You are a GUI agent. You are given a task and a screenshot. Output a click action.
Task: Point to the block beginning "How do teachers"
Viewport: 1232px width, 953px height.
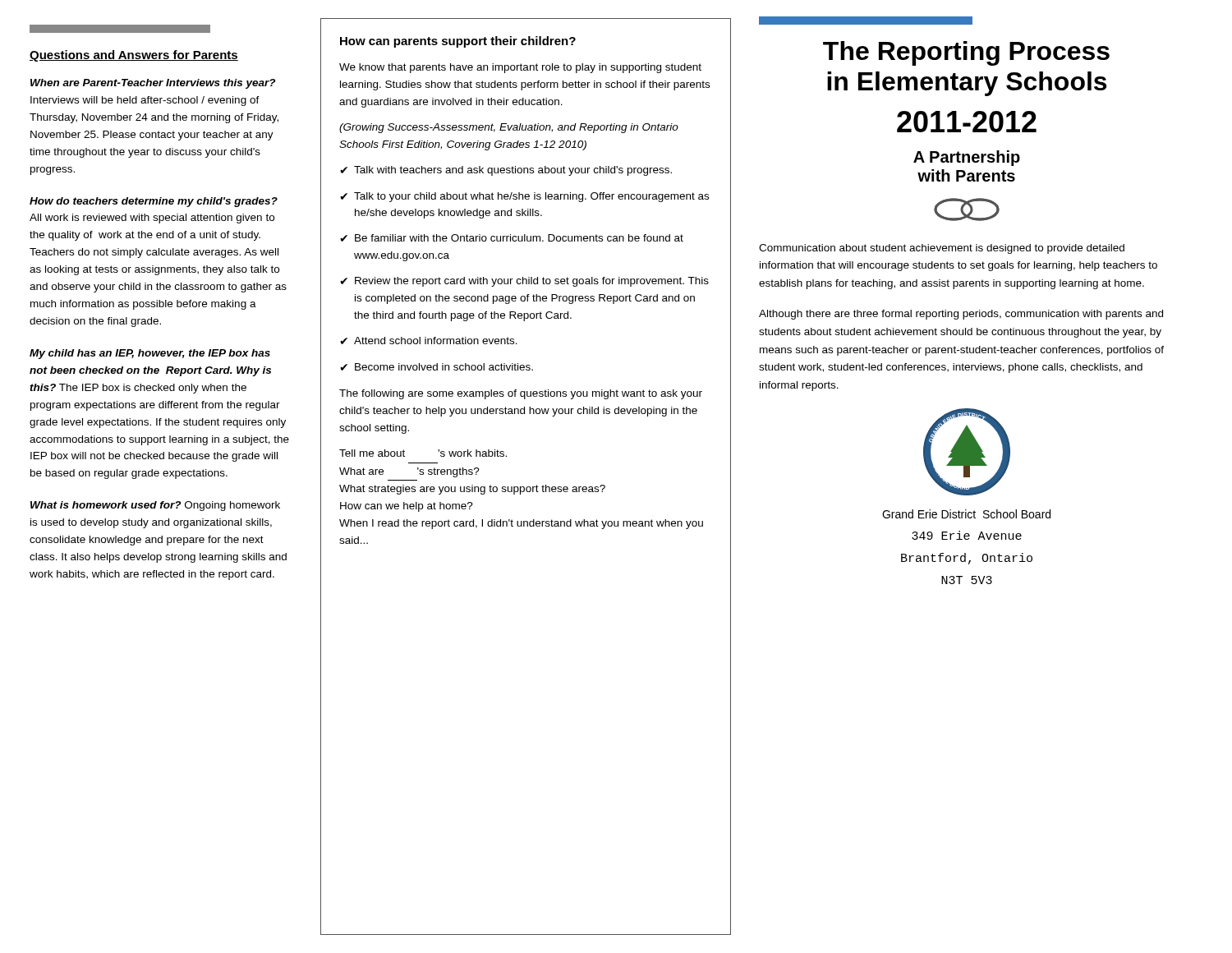(x=159, y=261)
